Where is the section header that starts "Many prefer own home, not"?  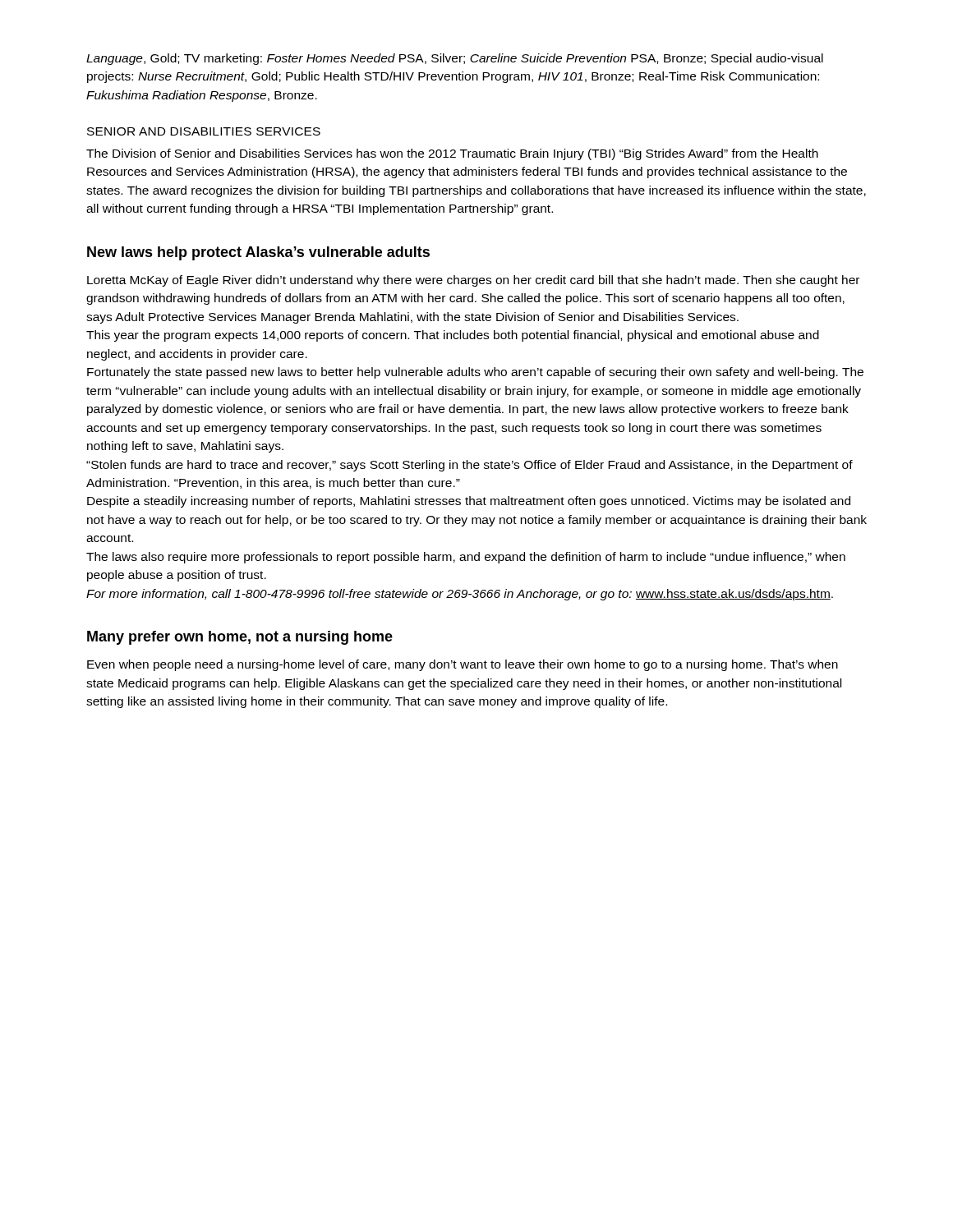pos(239,637)
